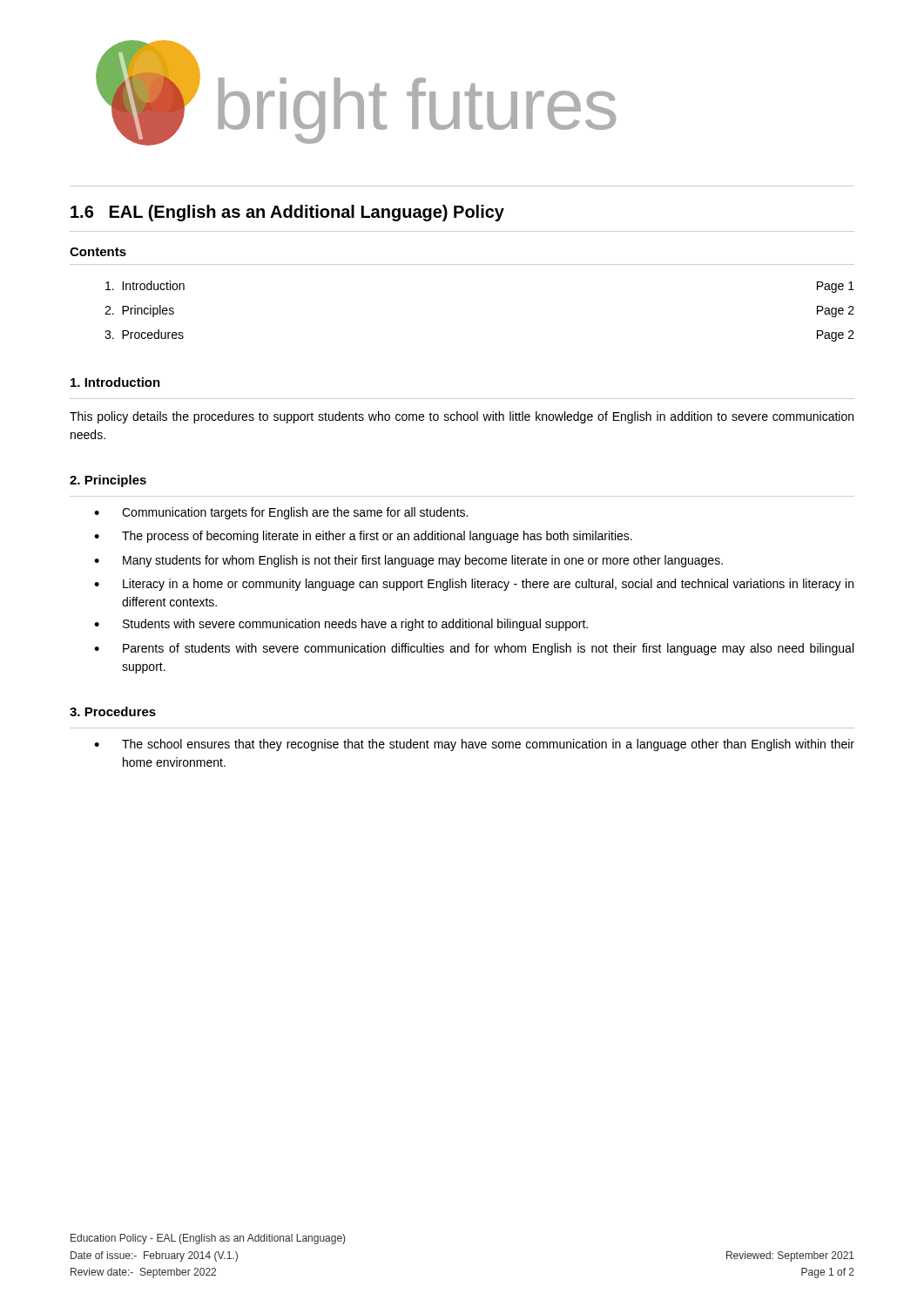Image resolution: width=924 pixels, height=1307 pixels.
Task: Locate the block of text that opens with "• The process"
Action: pos(462,538)
